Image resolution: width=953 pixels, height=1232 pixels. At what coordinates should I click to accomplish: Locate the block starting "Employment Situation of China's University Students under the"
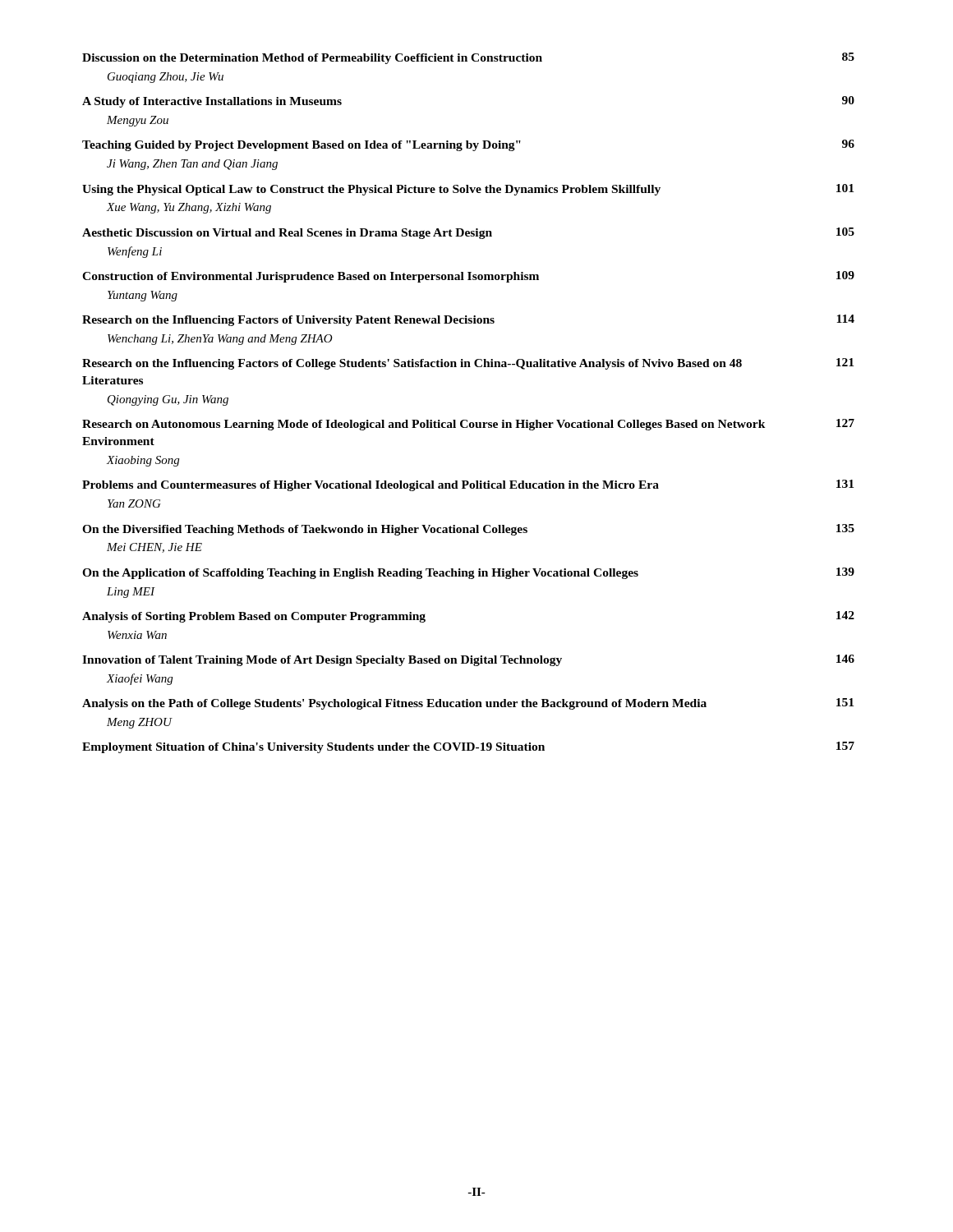[468, 747]
